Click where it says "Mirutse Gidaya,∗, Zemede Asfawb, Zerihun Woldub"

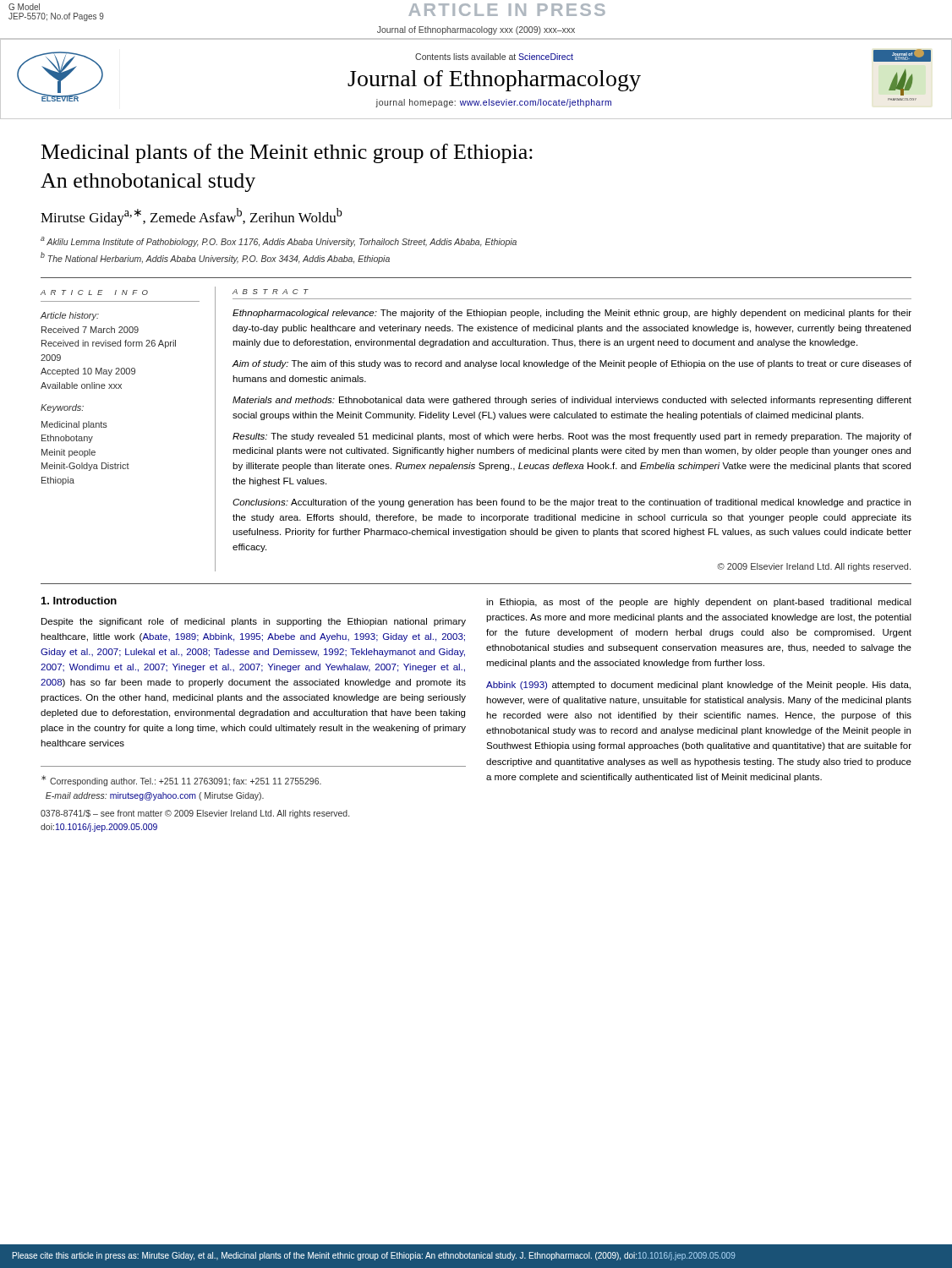191,215
